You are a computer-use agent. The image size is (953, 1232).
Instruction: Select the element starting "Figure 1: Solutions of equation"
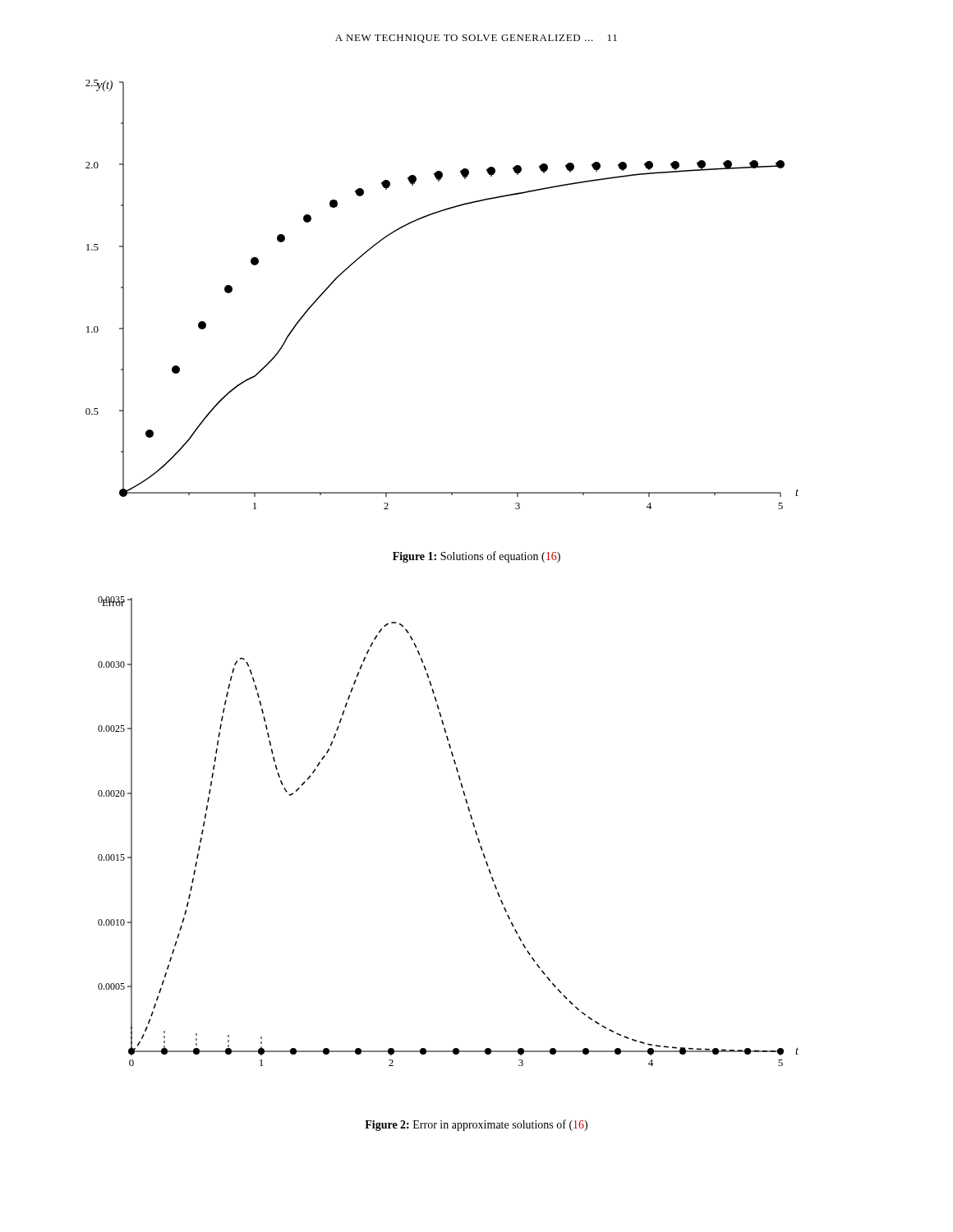click(x=476, y=556)
